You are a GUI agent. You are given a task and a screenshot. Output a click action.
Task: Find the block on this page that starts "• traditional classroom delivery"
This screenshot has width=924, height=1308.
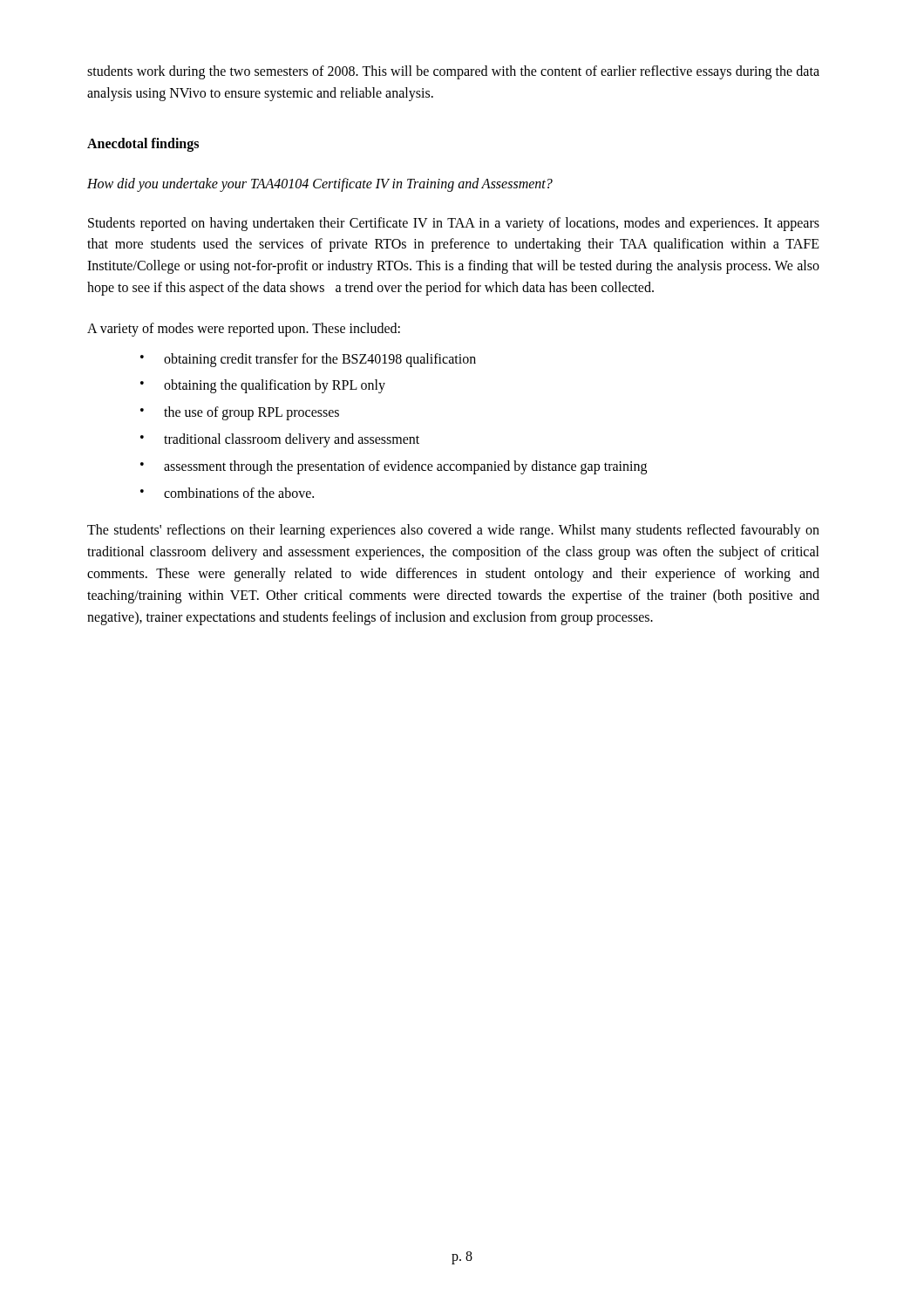tap(280, 440)
